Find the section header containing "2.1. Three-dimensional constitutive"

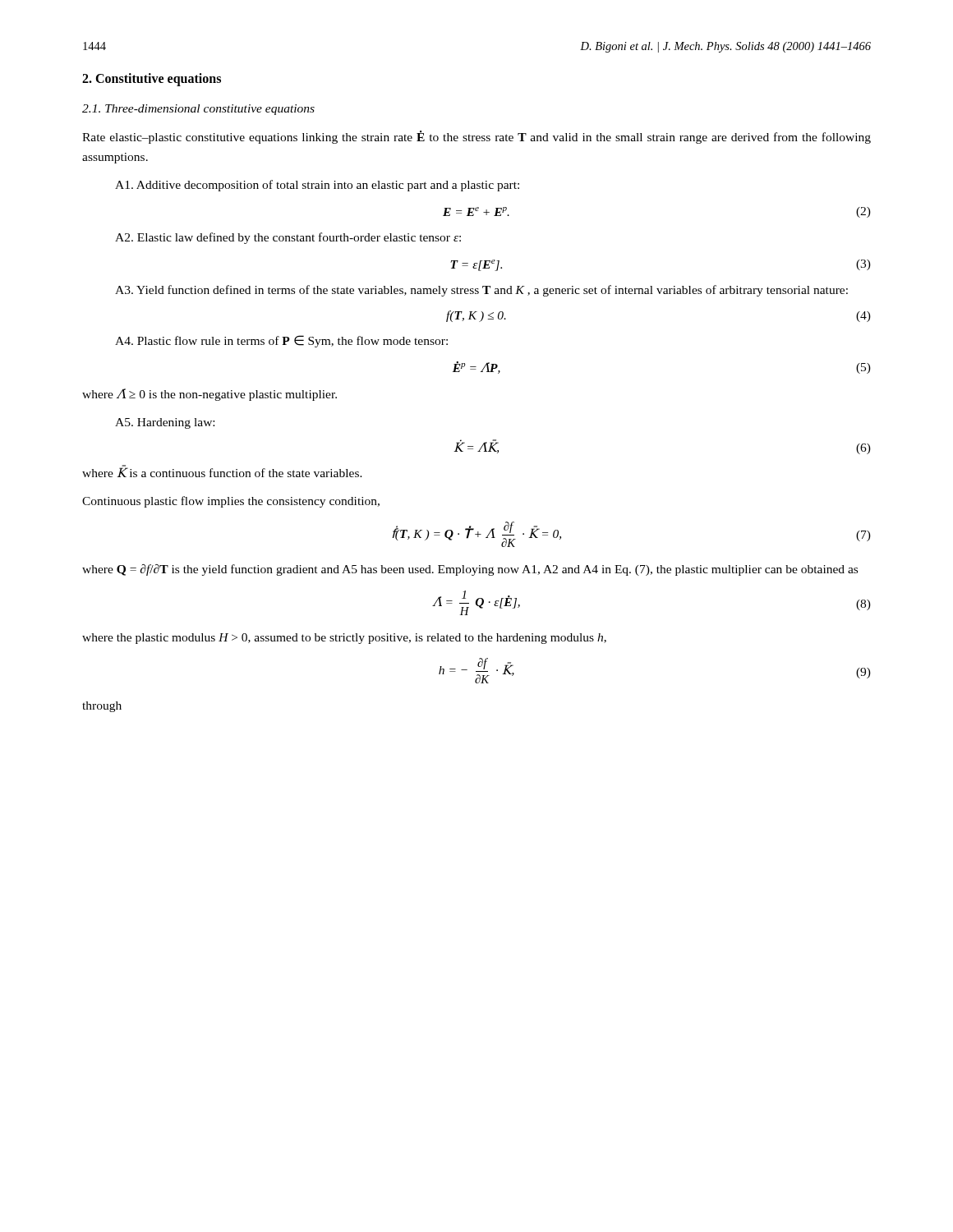point(198,108)
